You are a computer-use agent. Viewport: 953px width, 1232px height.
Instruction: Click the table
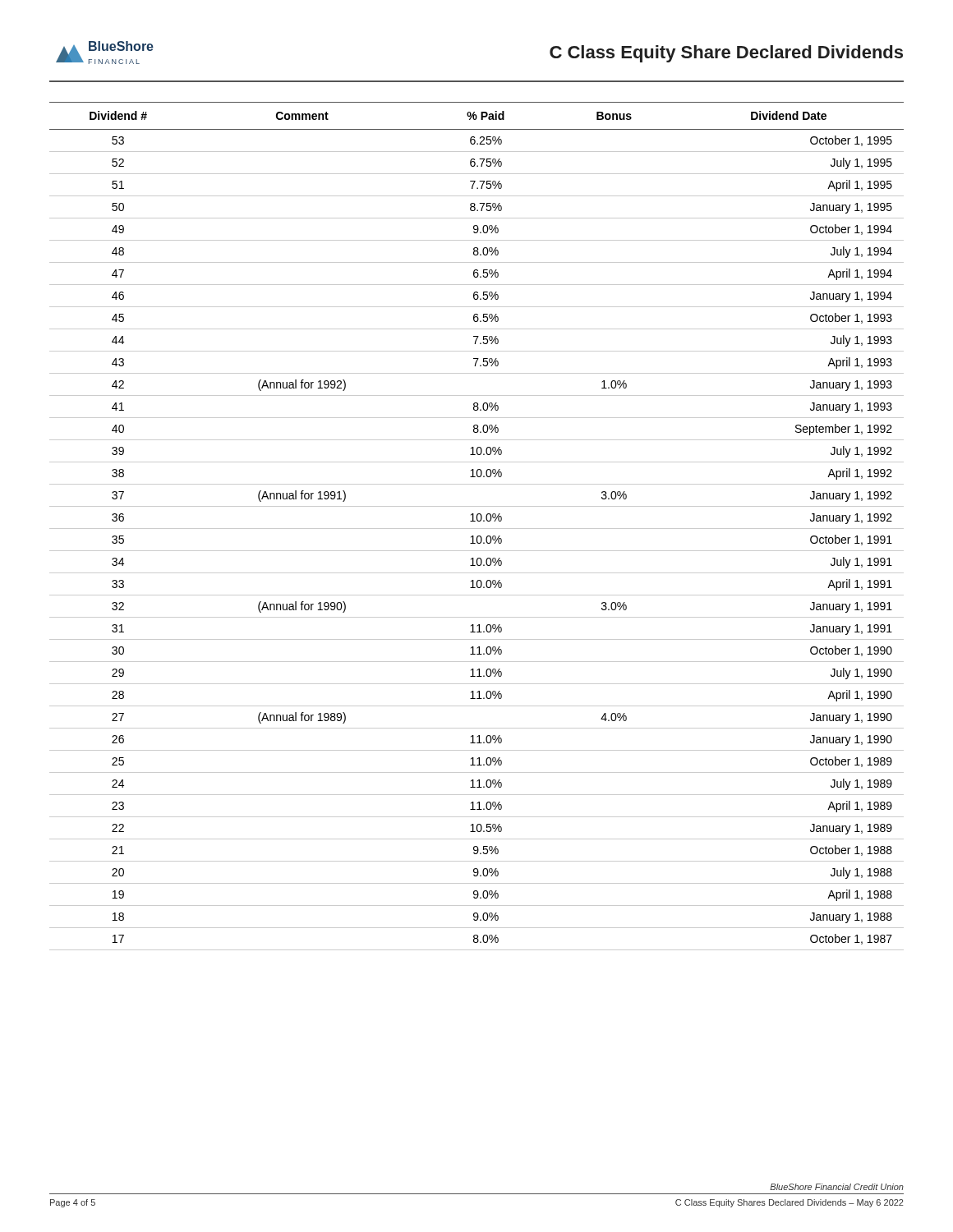(476, 526)
